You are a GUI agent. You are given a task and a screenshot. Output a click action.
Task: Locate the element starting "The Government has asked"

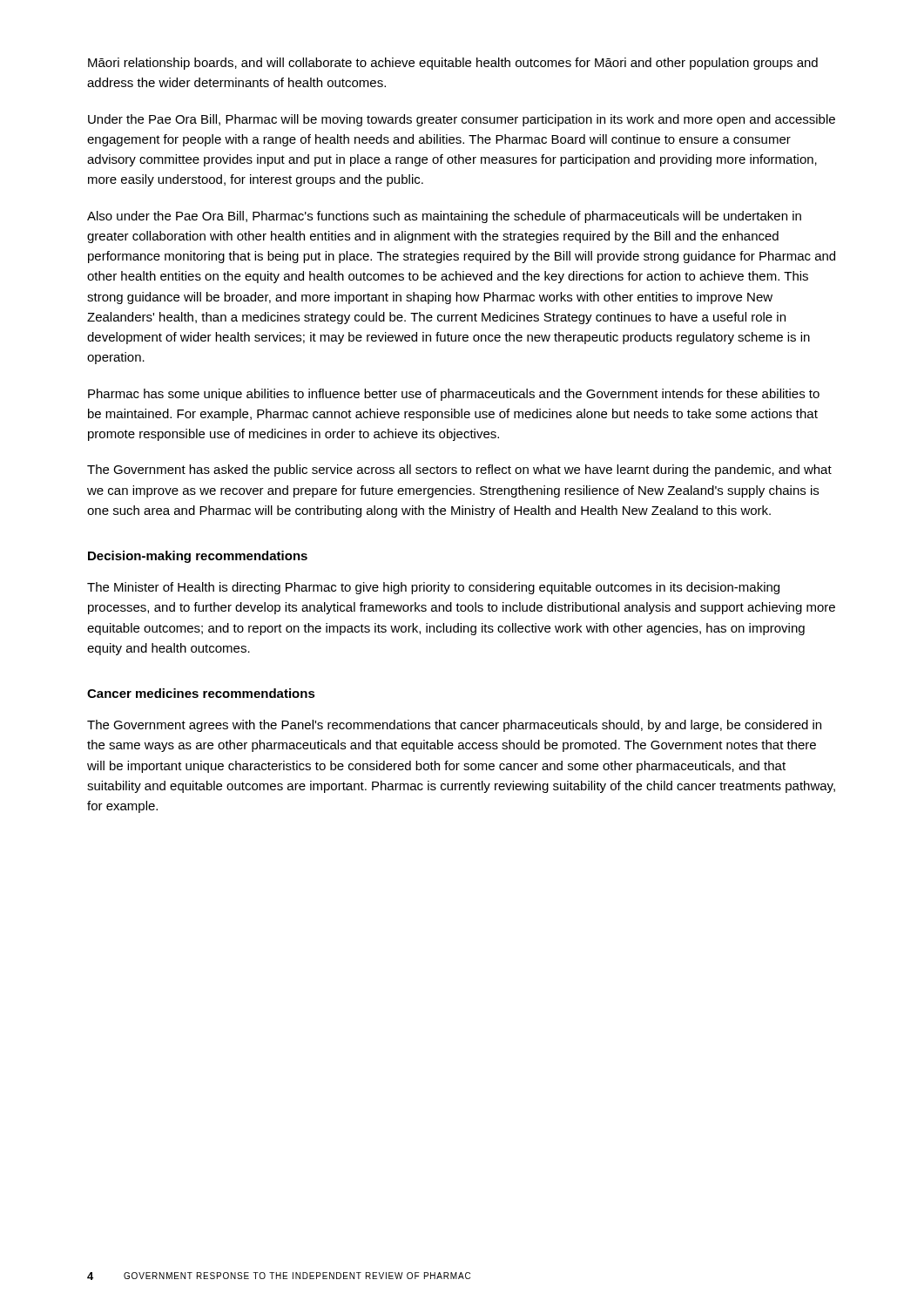tap(459, 490)
